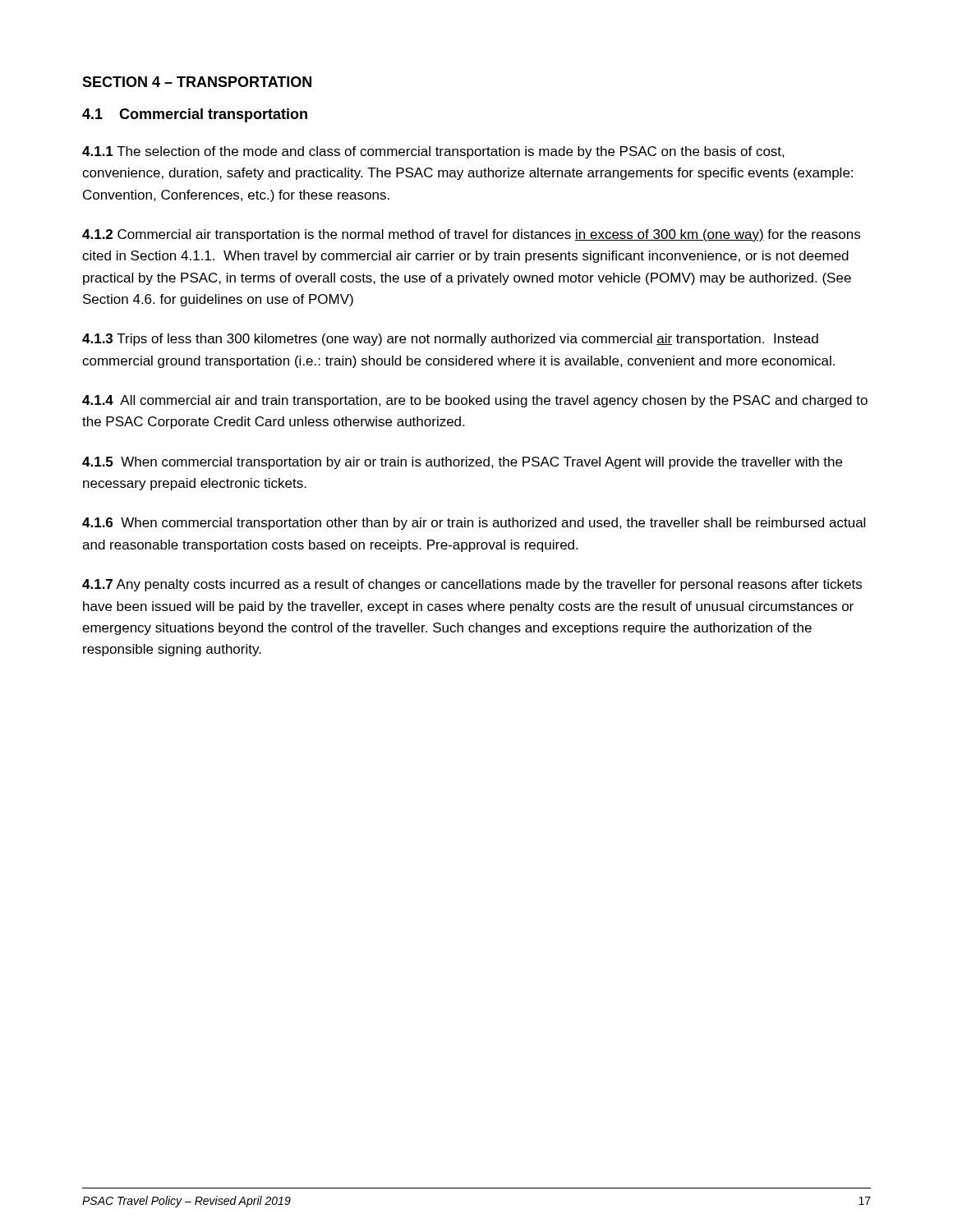Viewport: 953px width, 1232px height.
Task: Navigate to the text block starting "1.4 All commercial air and train"
Action: (x=475, y=411)
